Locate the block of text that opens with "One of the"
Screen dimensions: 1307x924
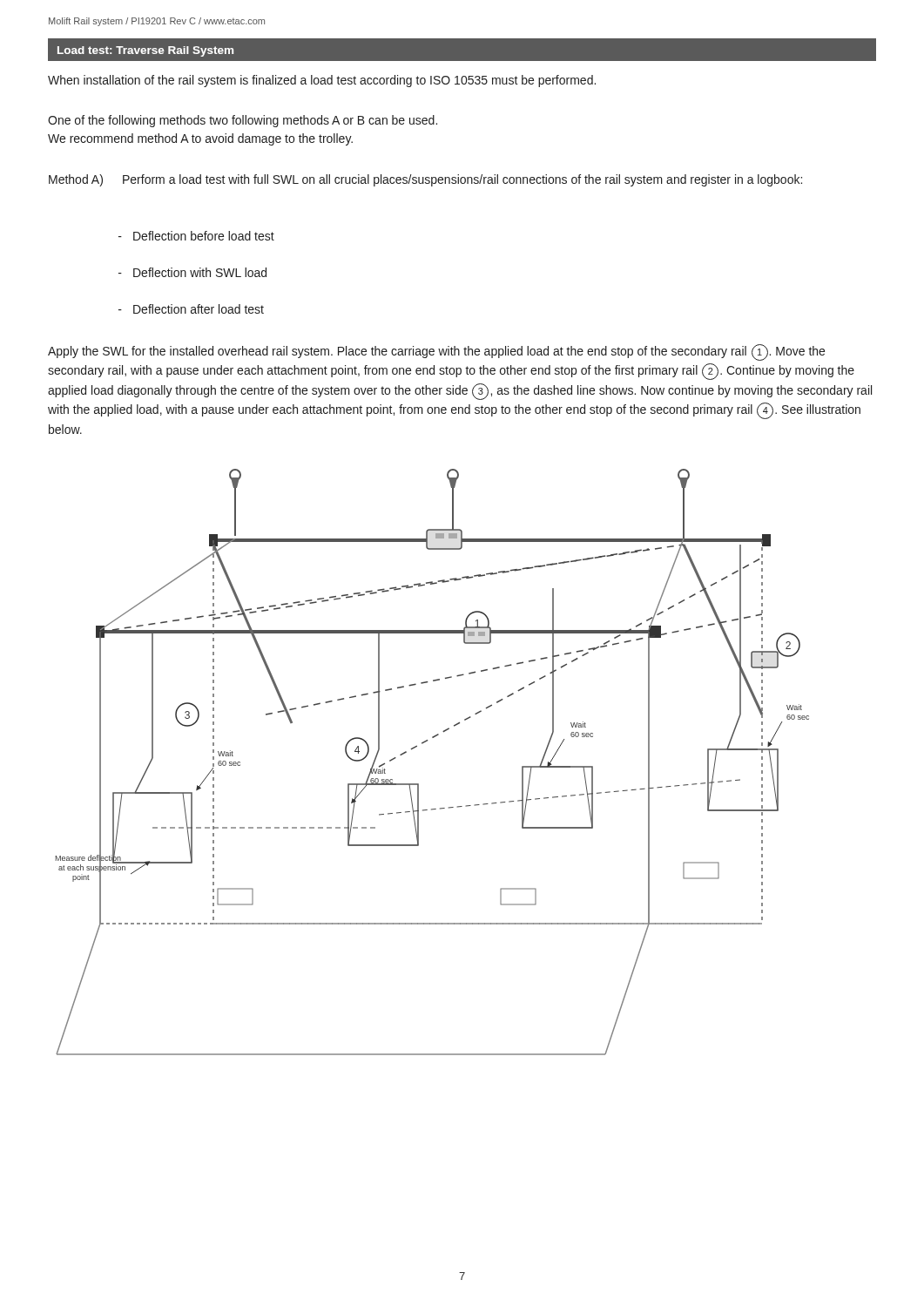coord(243,129)
